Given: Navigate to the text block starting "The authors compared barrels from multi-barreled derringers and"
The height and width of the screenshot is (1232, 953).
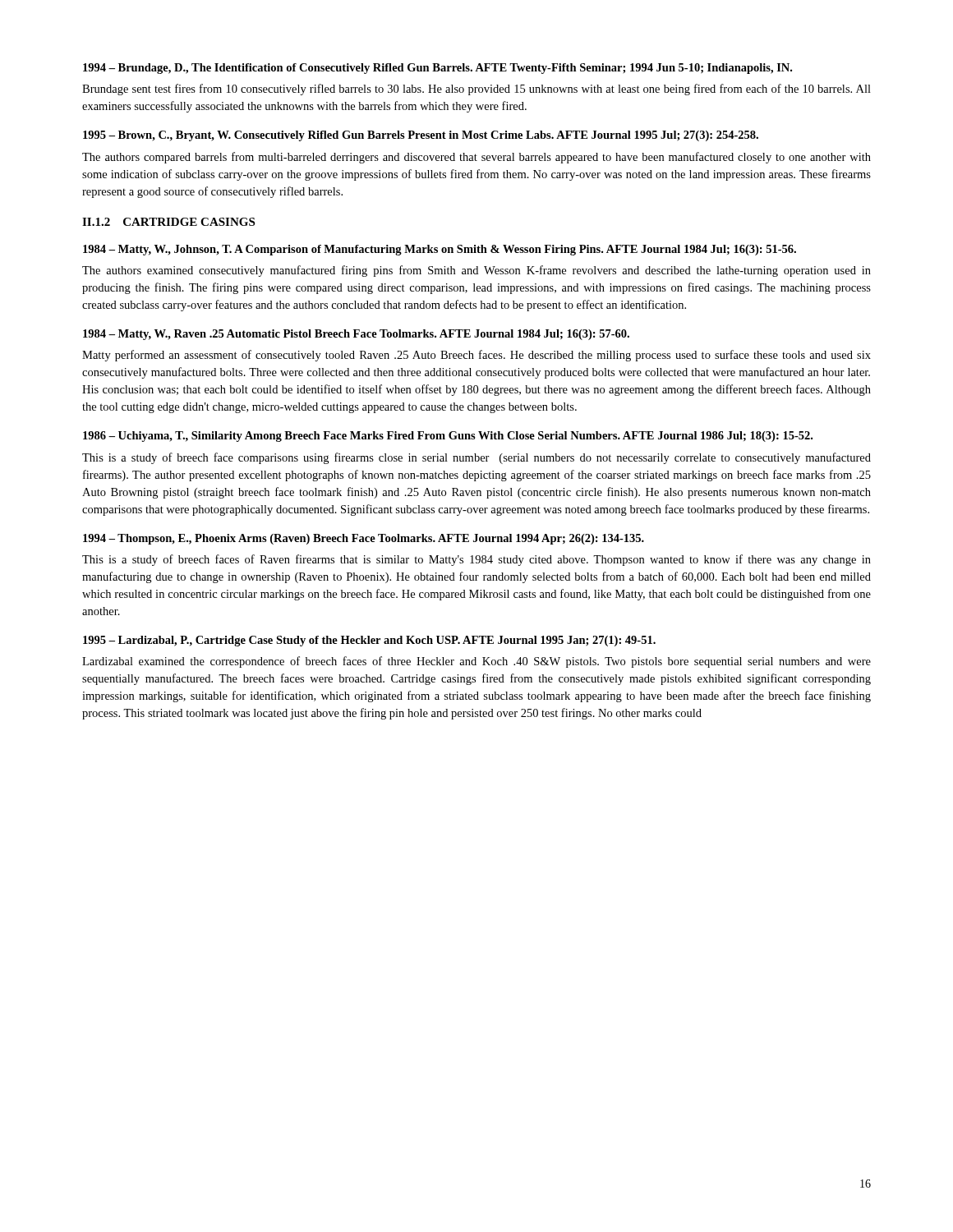Looking at the screenshot, I should (476, 174).
